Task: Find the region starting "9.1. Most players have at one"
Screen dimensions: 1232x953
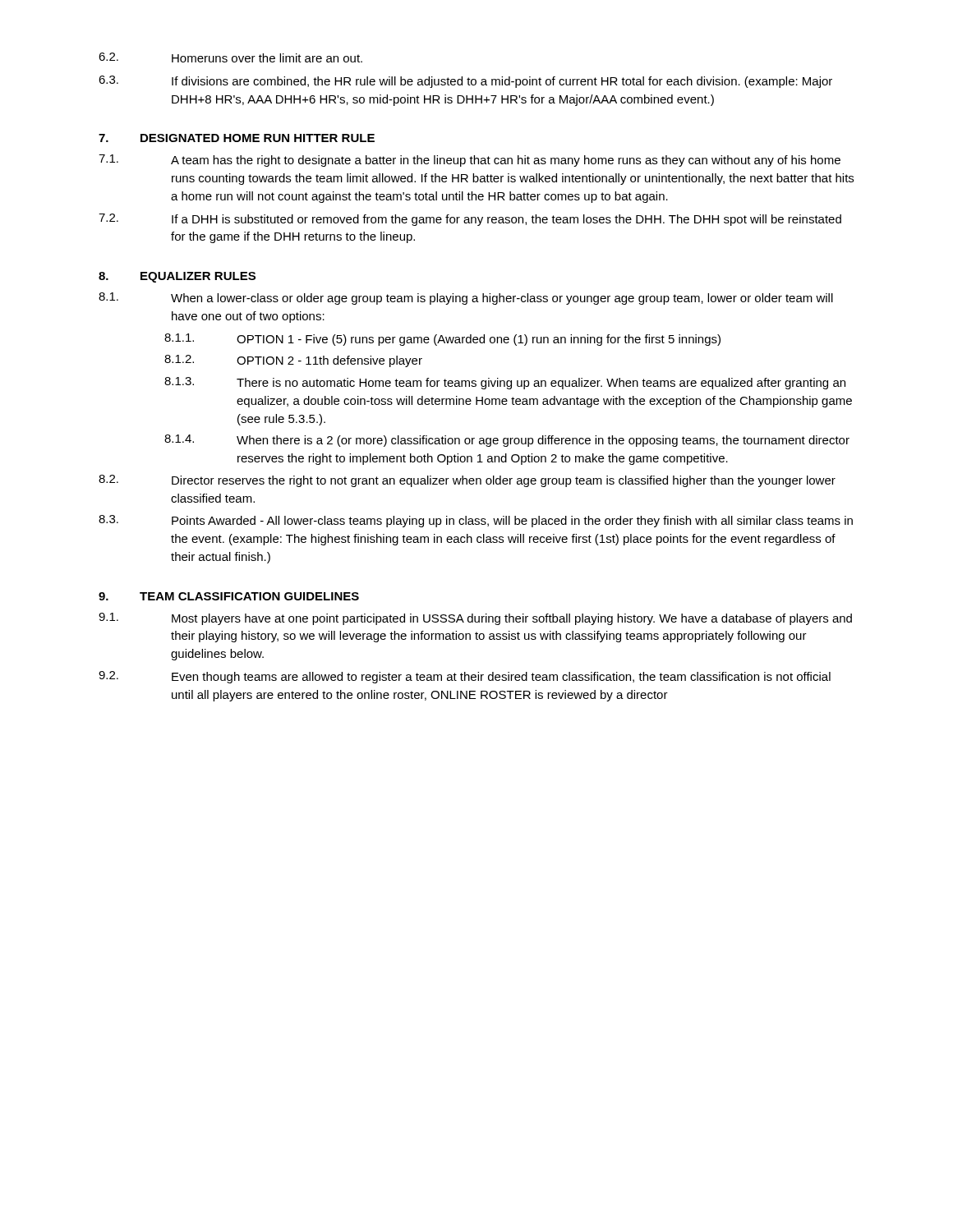Action: coord(476,636)
